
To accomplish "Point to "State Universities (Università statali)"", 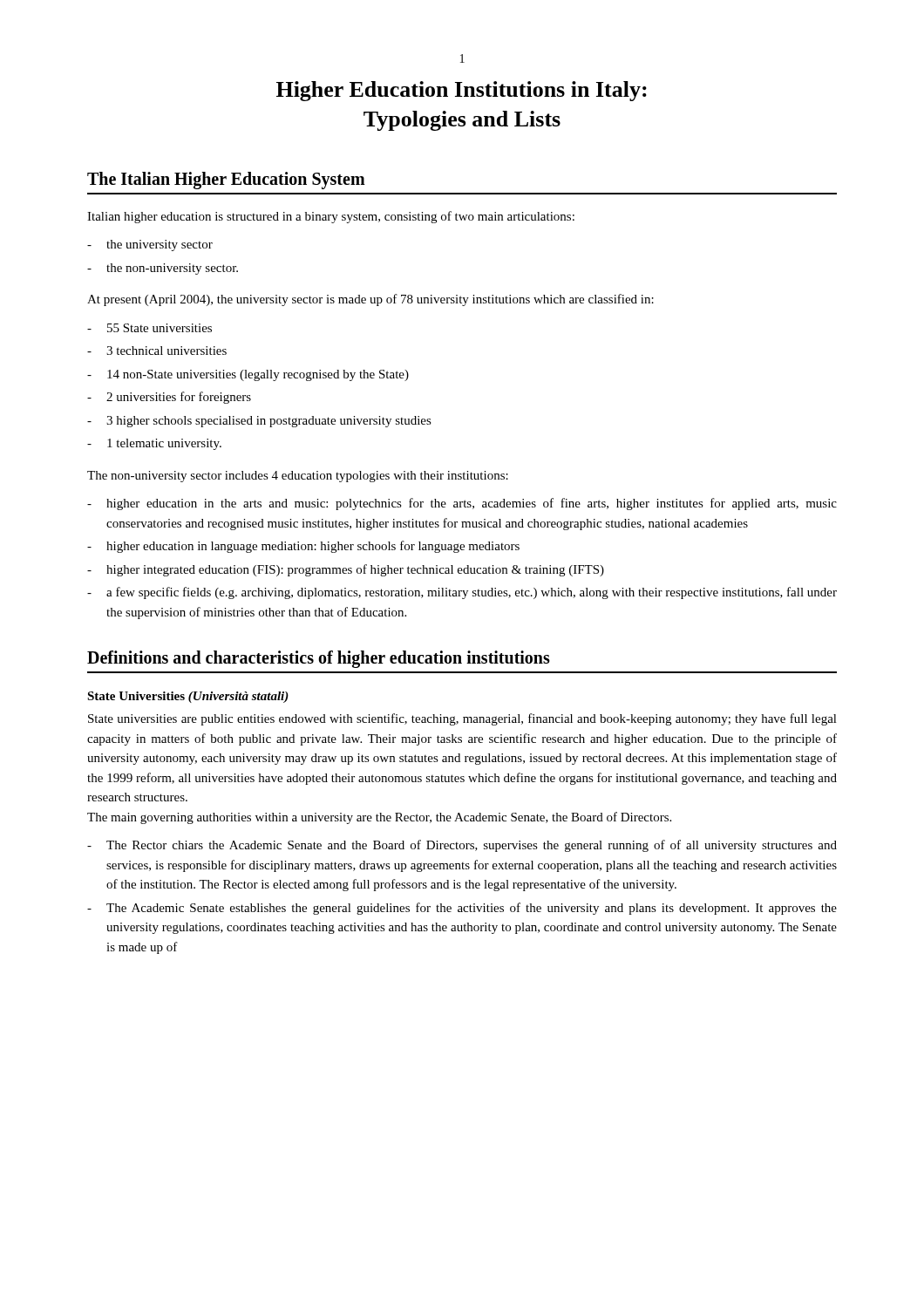I will [188, 697].
